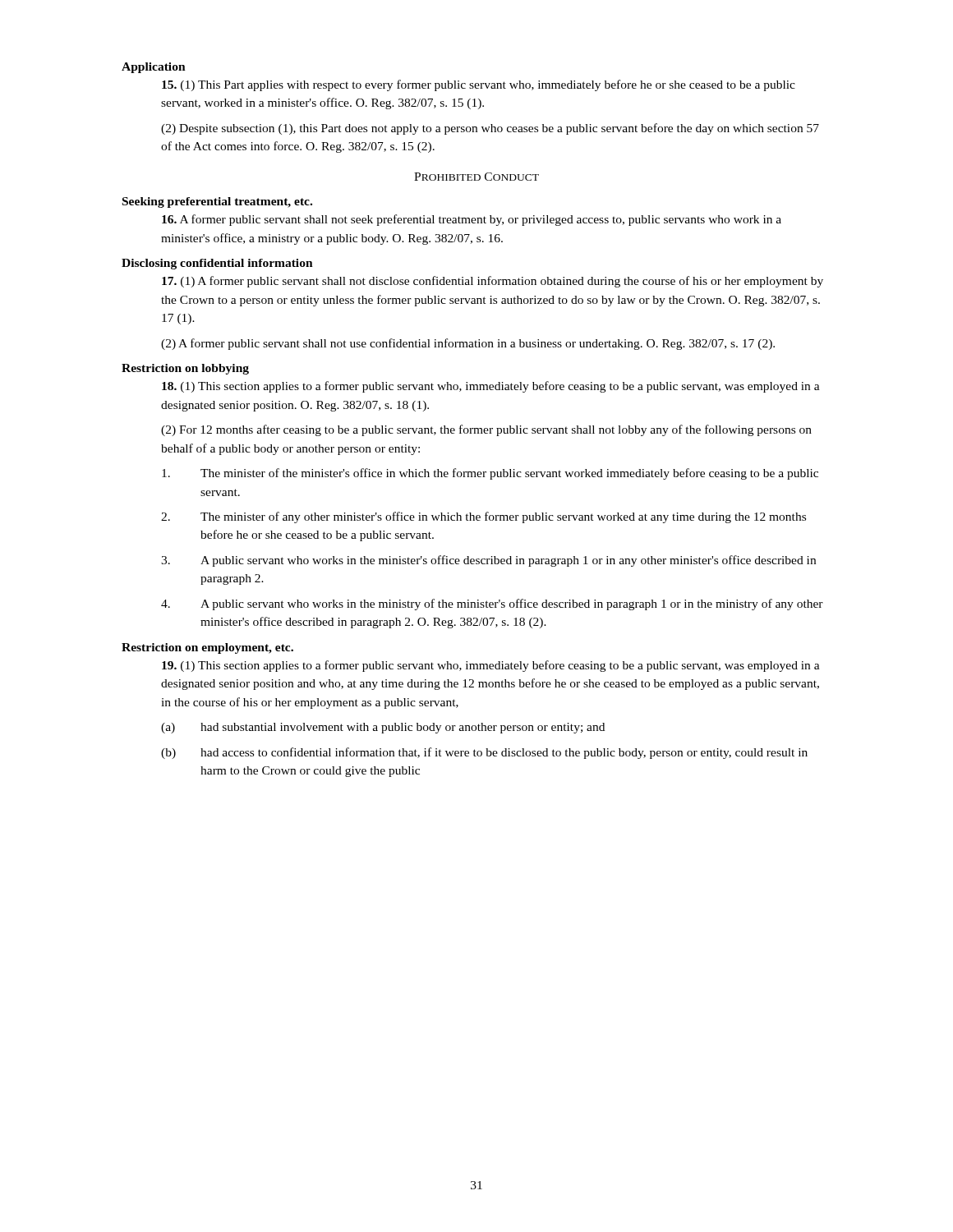Viewport: 953px width, 1232px height.
Task: Click the passage that begins "The minister of the minister's office"
Action: click(476, 483)
